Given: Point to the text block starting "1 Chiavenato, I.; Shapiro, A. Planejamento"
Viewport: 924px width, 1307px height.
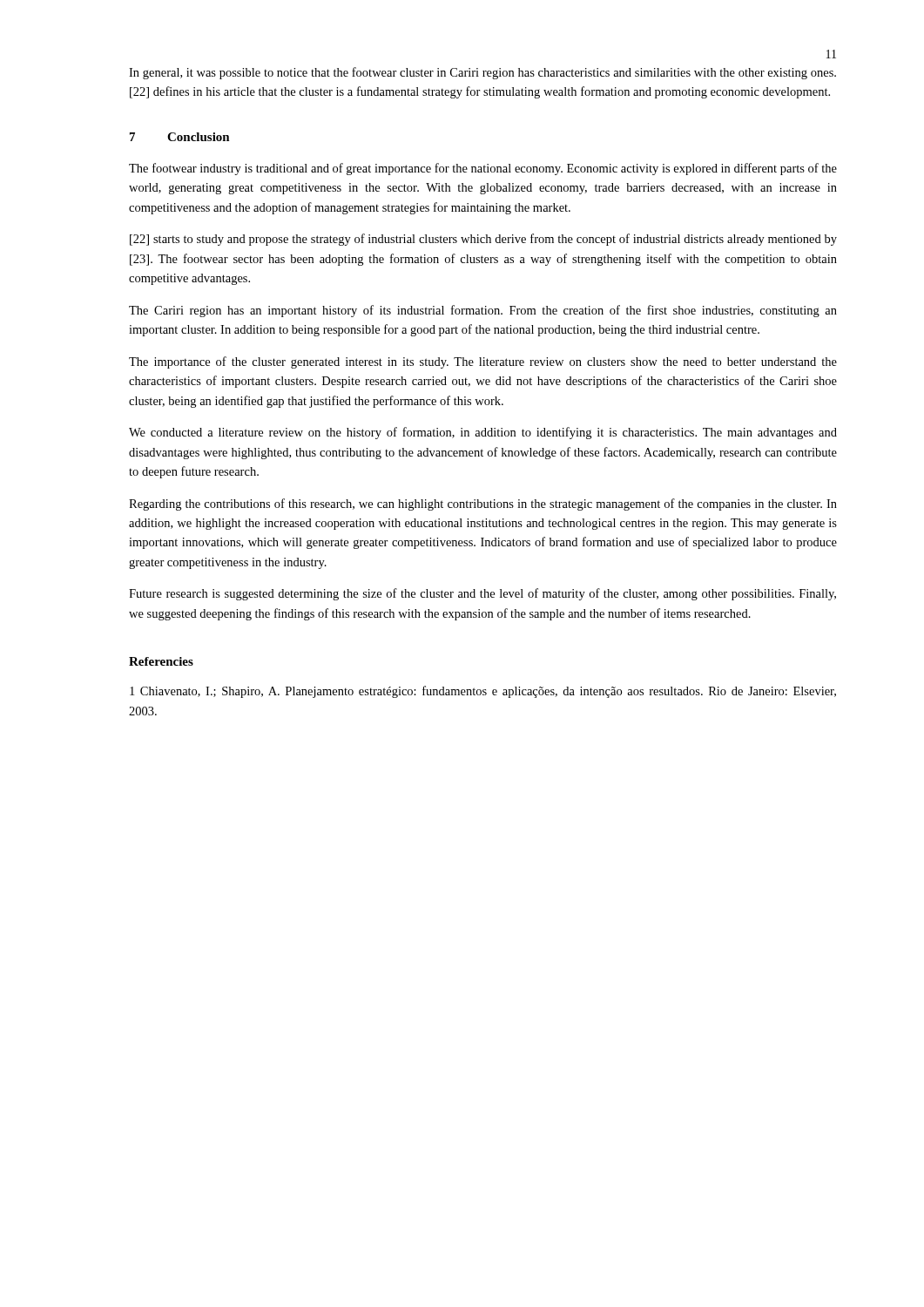Looking at the screenshot, I should (x=483, y=701).
